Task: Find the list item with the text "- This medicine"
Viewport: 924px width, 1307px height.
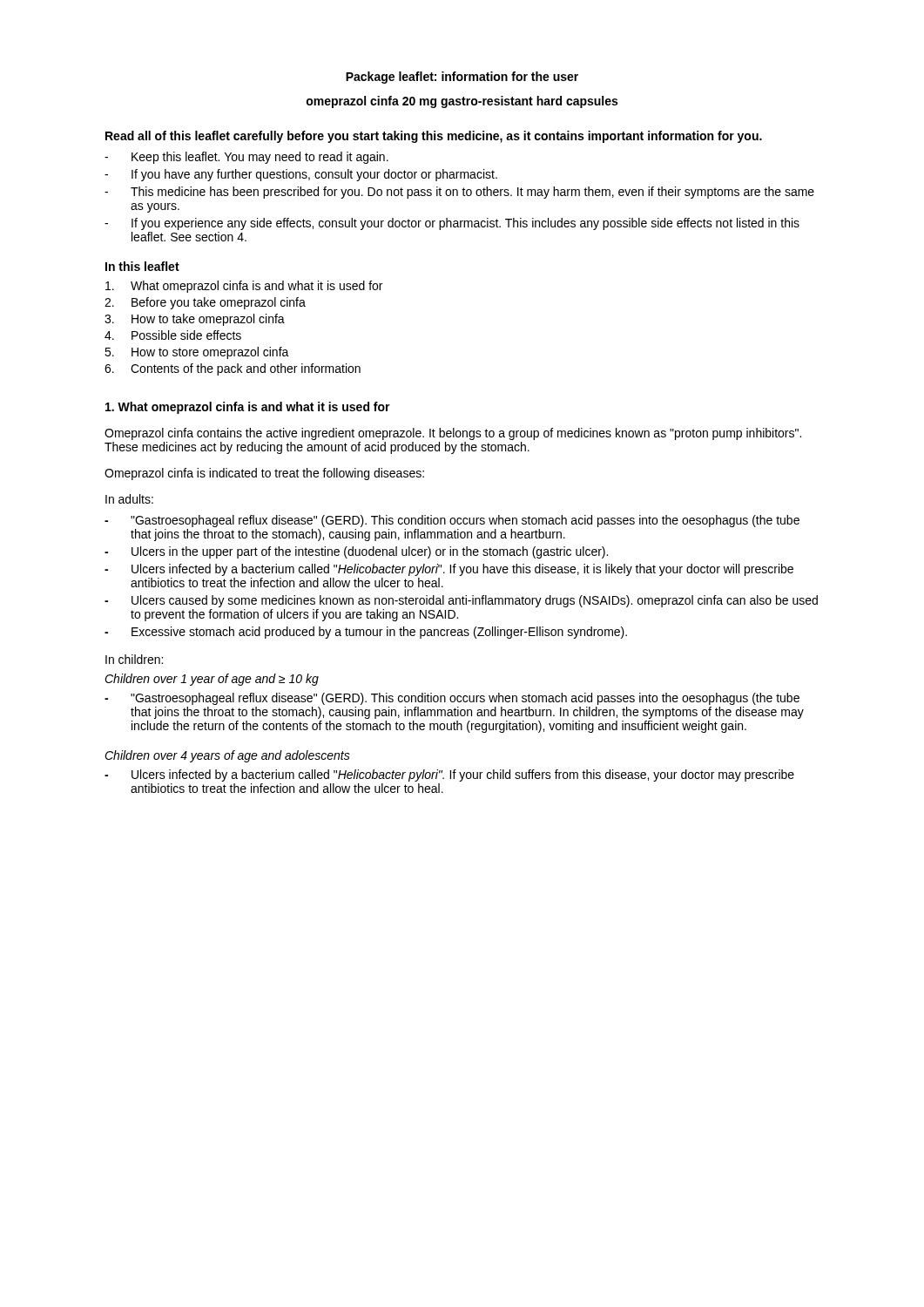Action: [x=462, y=199]
